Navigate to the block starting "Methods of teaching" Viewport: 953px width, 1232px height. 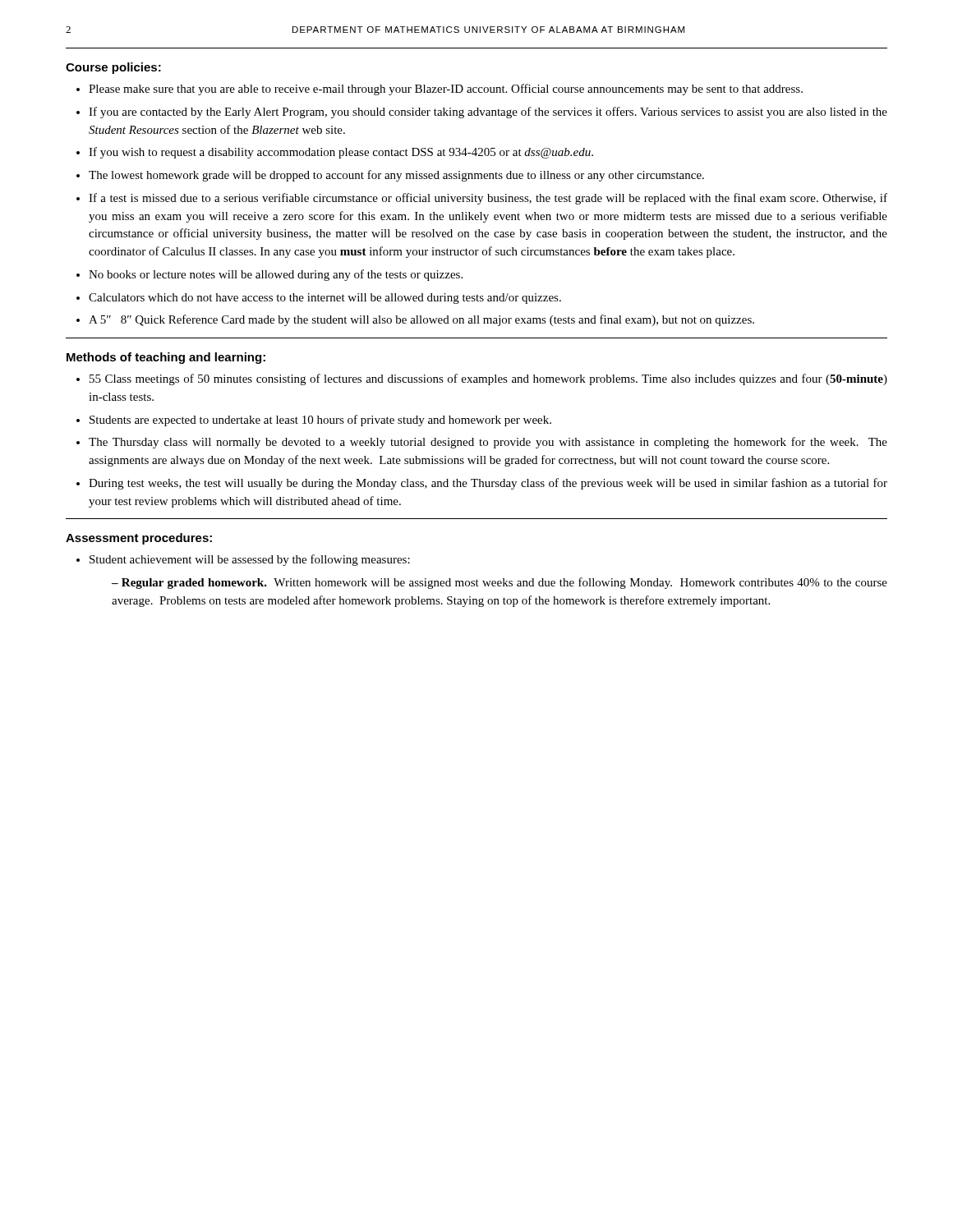coord(166,357)
